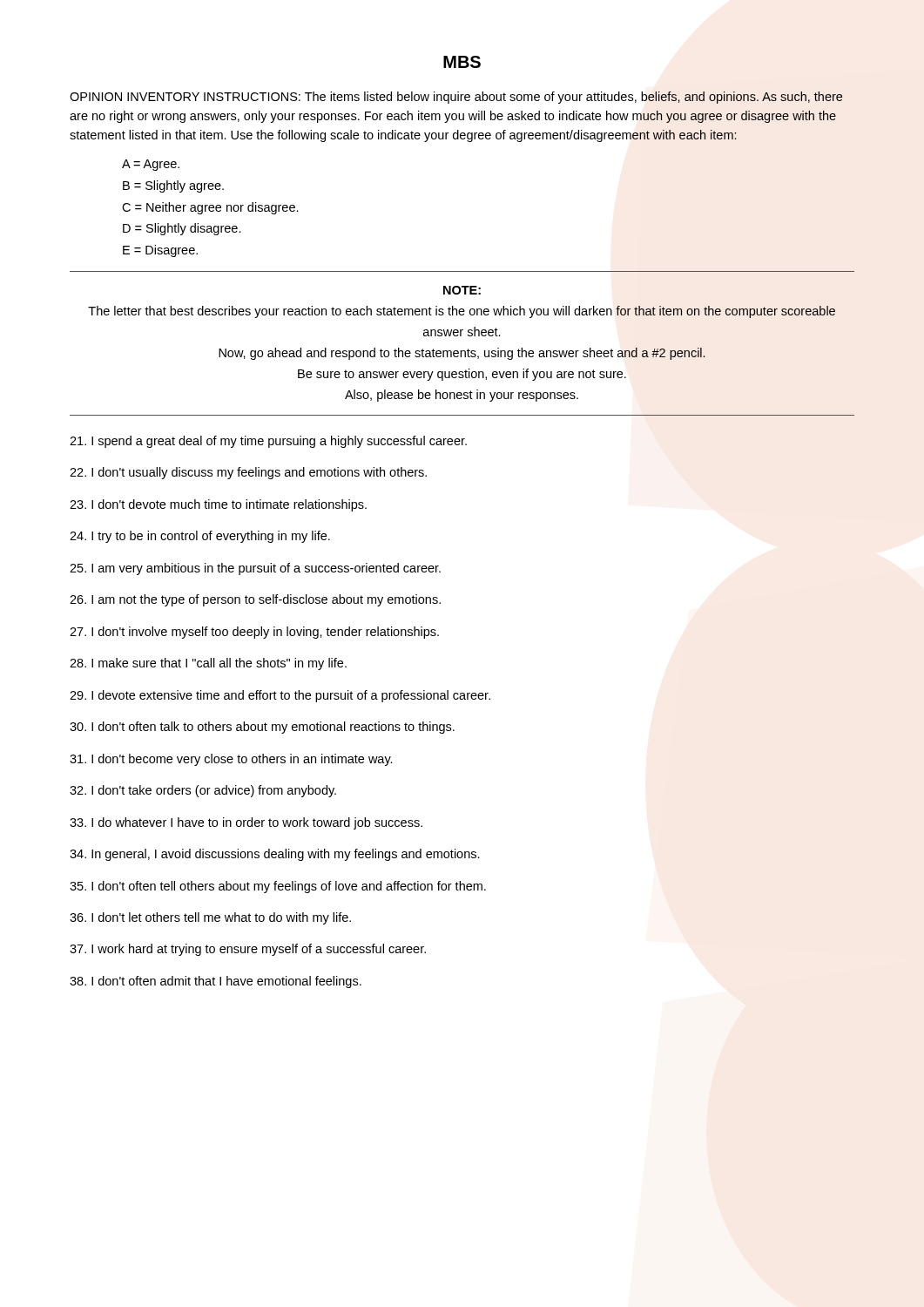This screenshot has width=924, height=1307.
Task: Locate the list item containing "28. I make sure that I "call all"
Action: [x=209, y=663]
